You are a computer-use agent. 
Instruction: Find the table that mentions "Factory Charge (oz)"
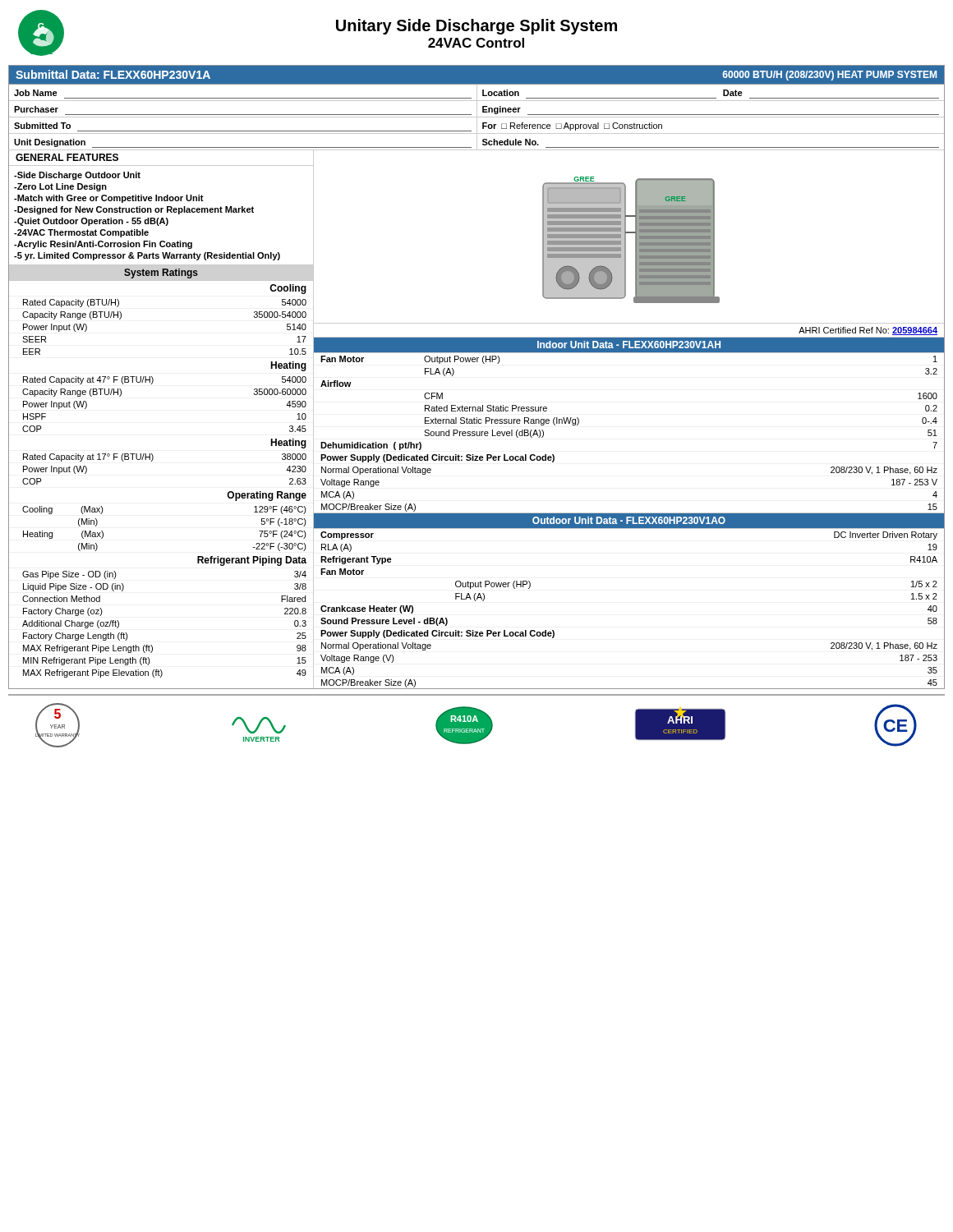pyautogui.click(x=161, y=480)
